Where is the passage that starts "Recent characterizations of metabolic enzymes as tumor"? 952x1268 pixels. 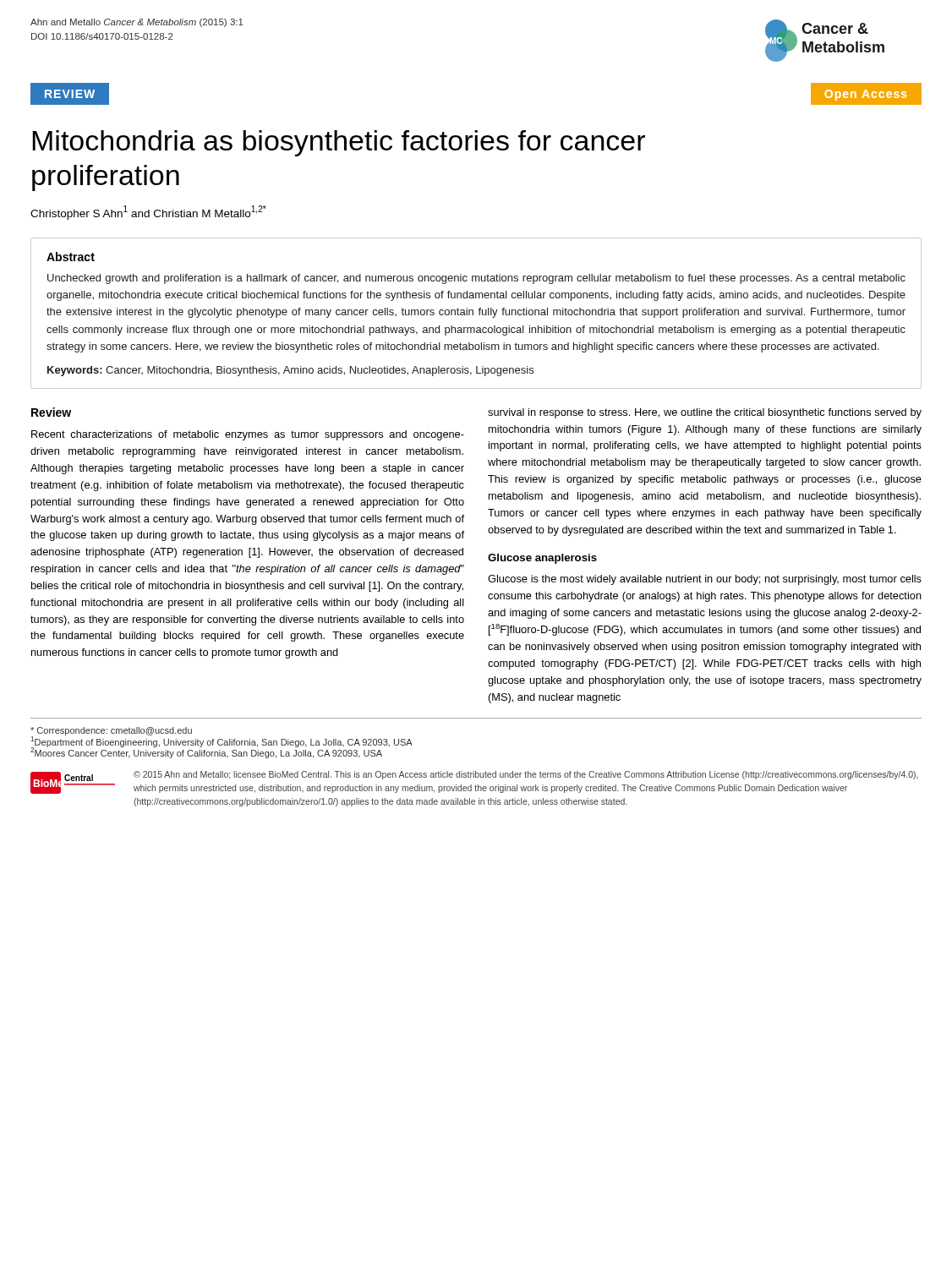click(x=247, y=543)
